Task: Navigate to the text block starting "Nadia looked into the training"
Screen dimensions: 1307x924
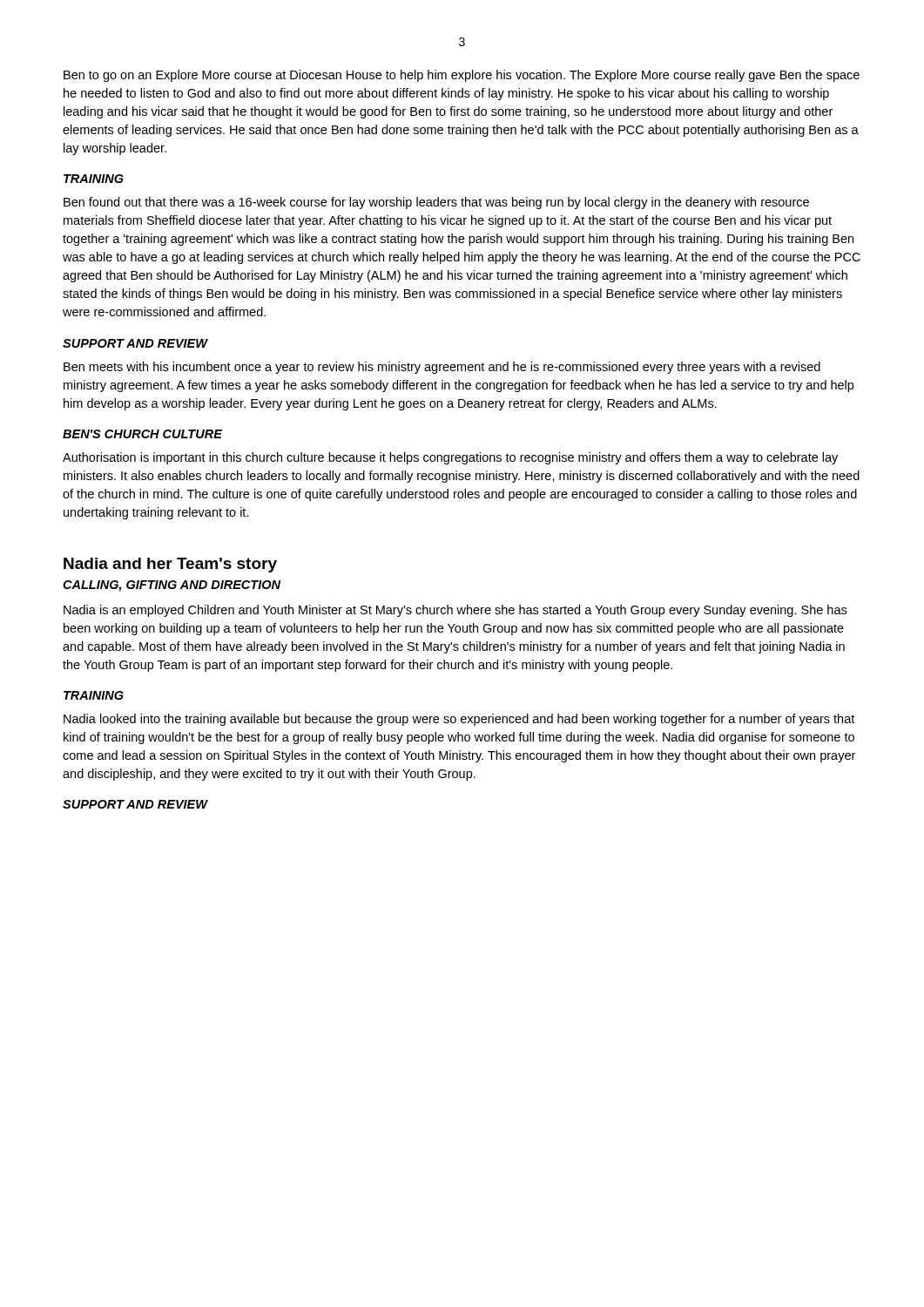Action: (x=462, y=747)
